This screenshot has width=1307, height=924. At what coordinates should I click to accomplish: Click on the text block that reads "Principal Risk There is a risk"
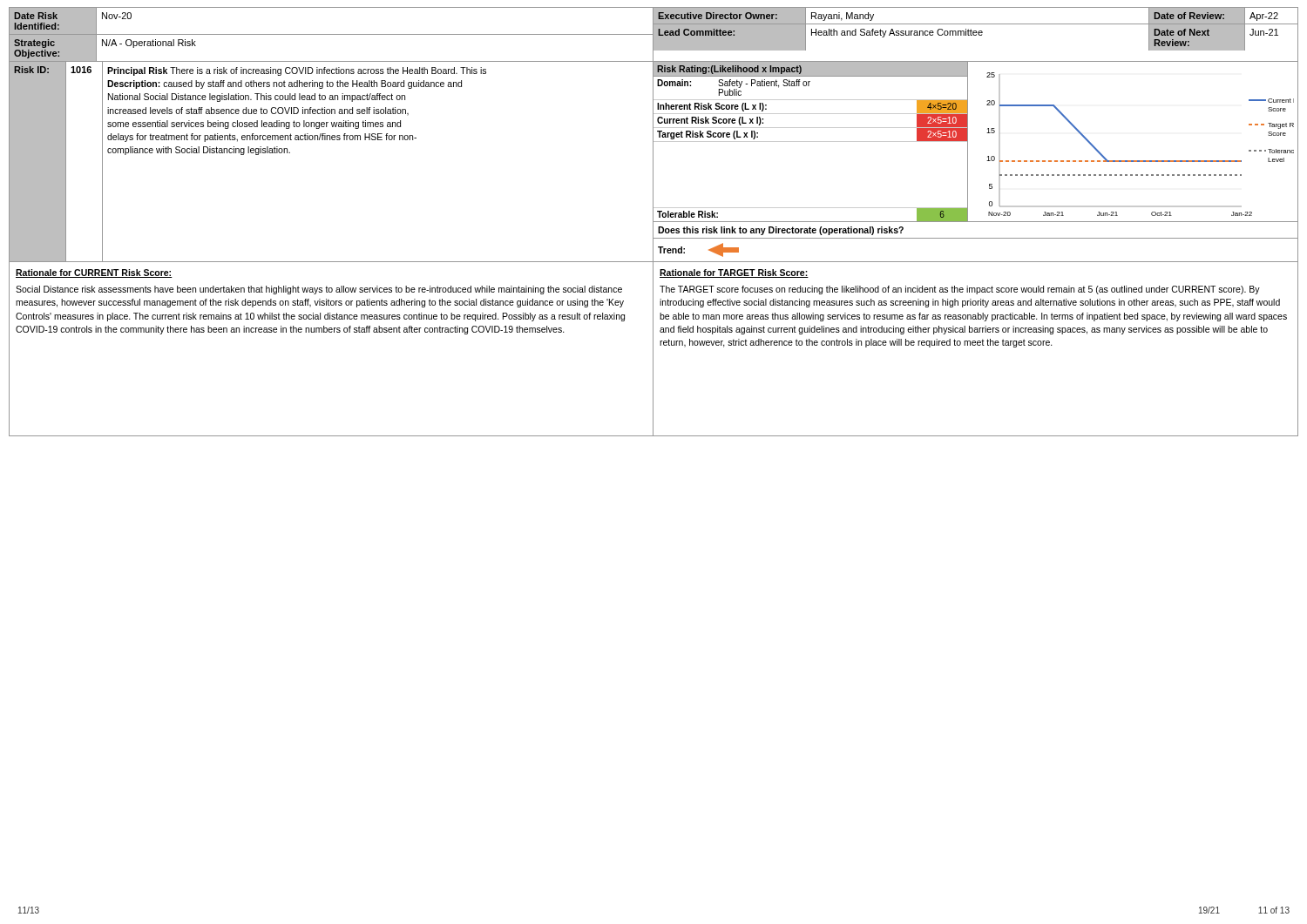297,110
